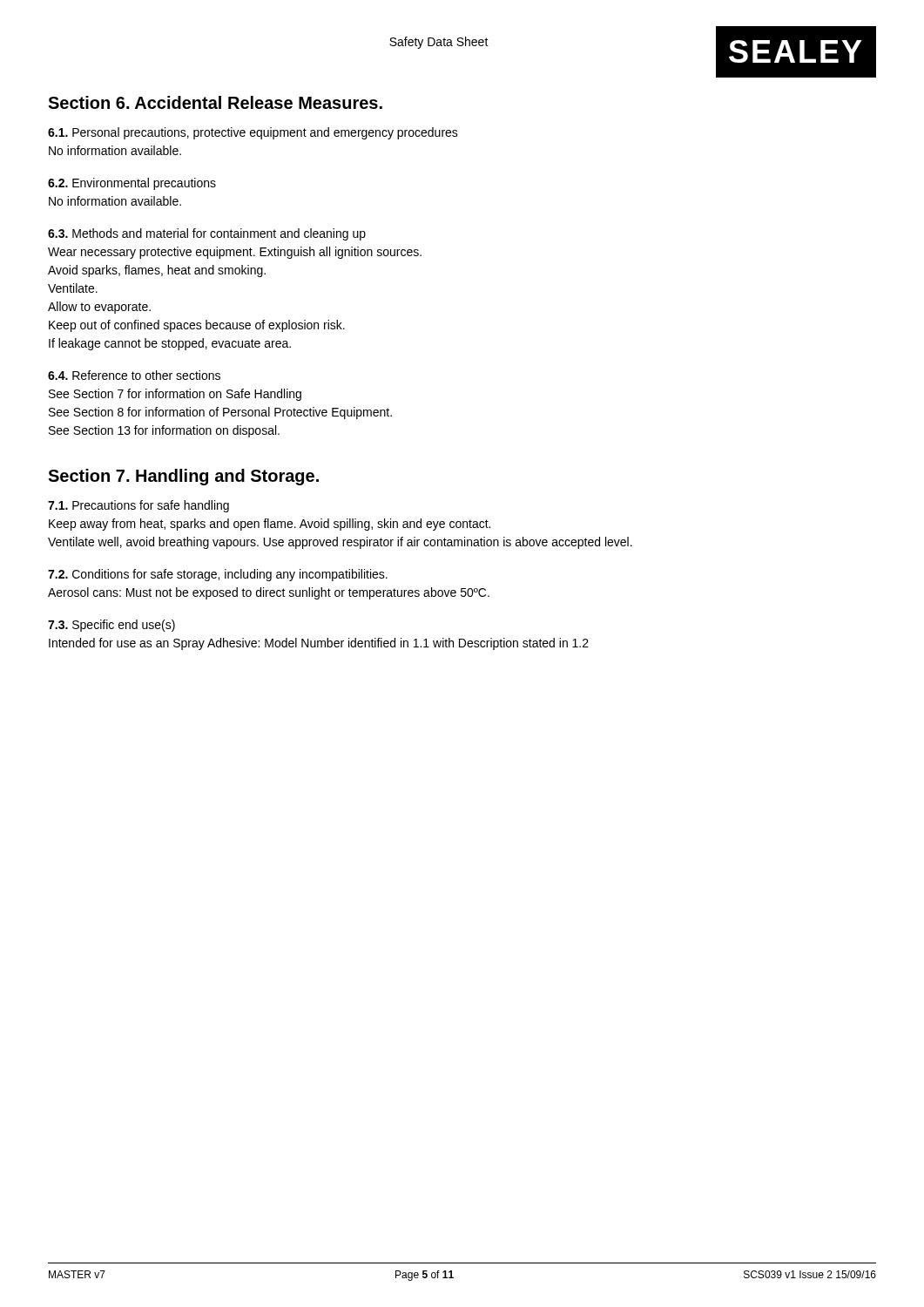Select the text block that says "4. Reference to other sections"
This screenshot has width=924, height=1307.
[x=134, y=375]
